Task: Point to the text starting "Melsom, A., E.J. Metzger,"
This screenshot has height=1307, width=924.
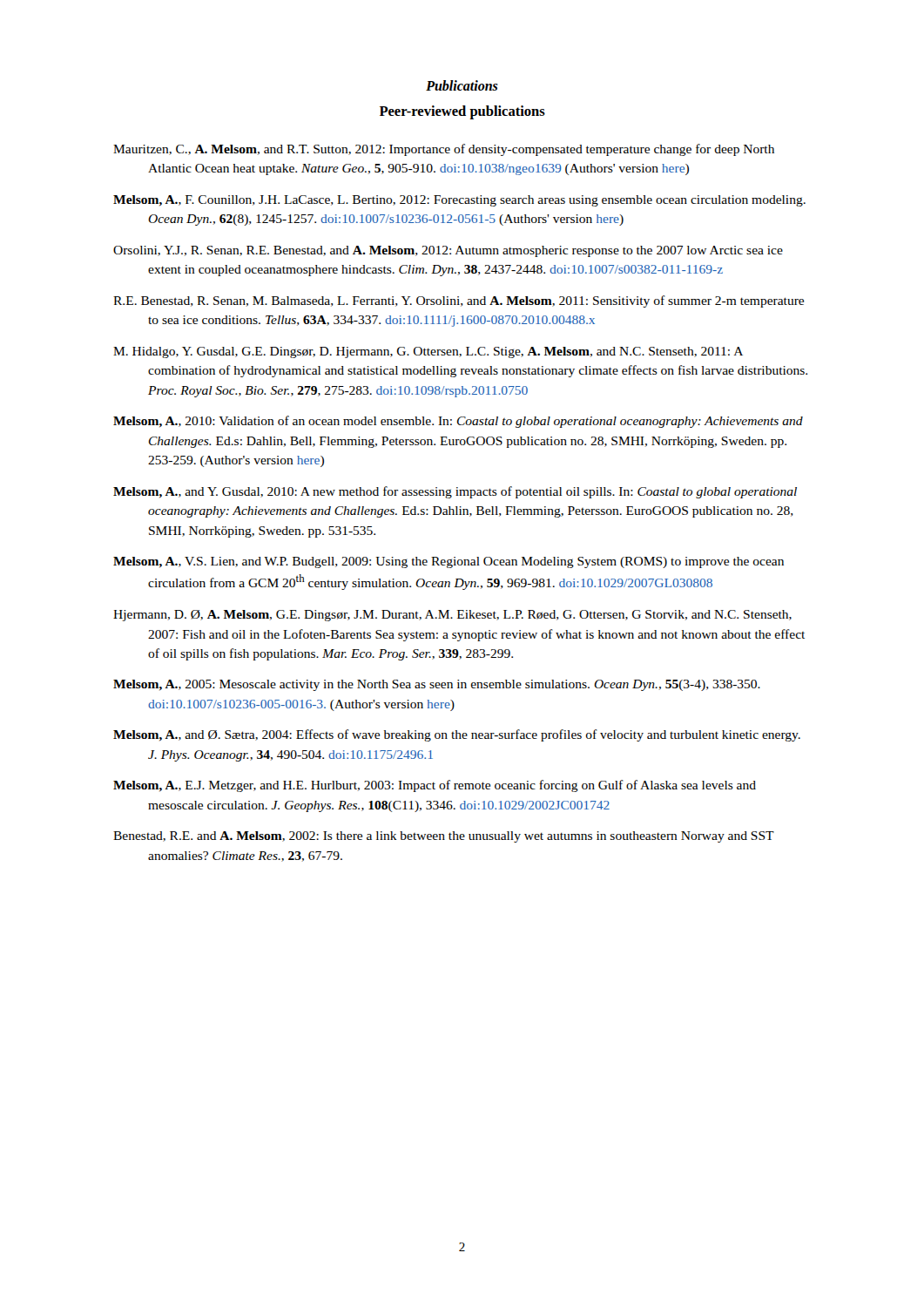Action: coord(435,795)
